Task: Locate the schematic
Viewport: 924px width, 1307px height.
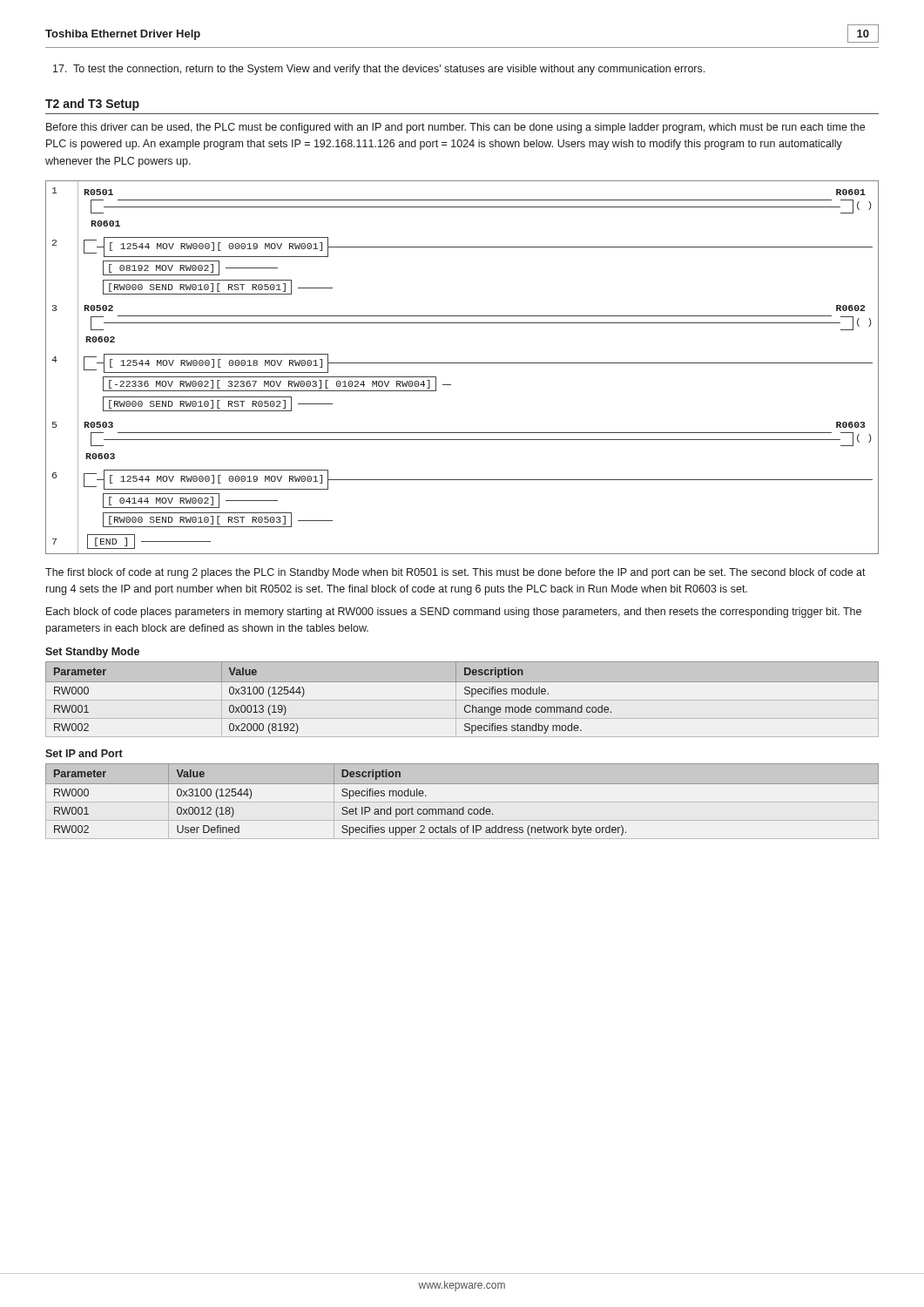Action: [x=462, y=367]
